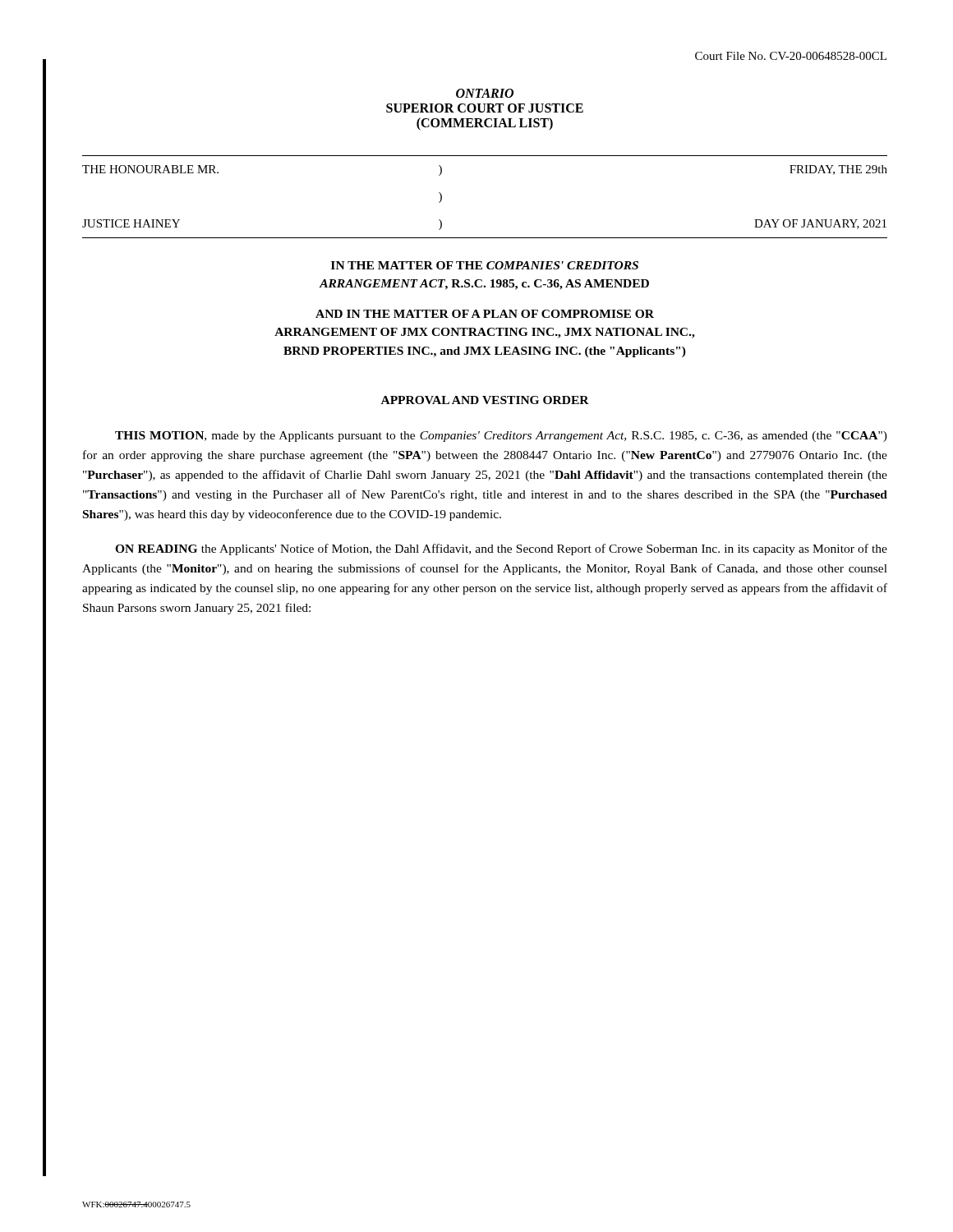Navigate to the element starting "THE HONOURABLE MR. ) FRIDAY, THE"
Image resolution: width=953 pixels, height=1232 pixels.
[165, 170]
